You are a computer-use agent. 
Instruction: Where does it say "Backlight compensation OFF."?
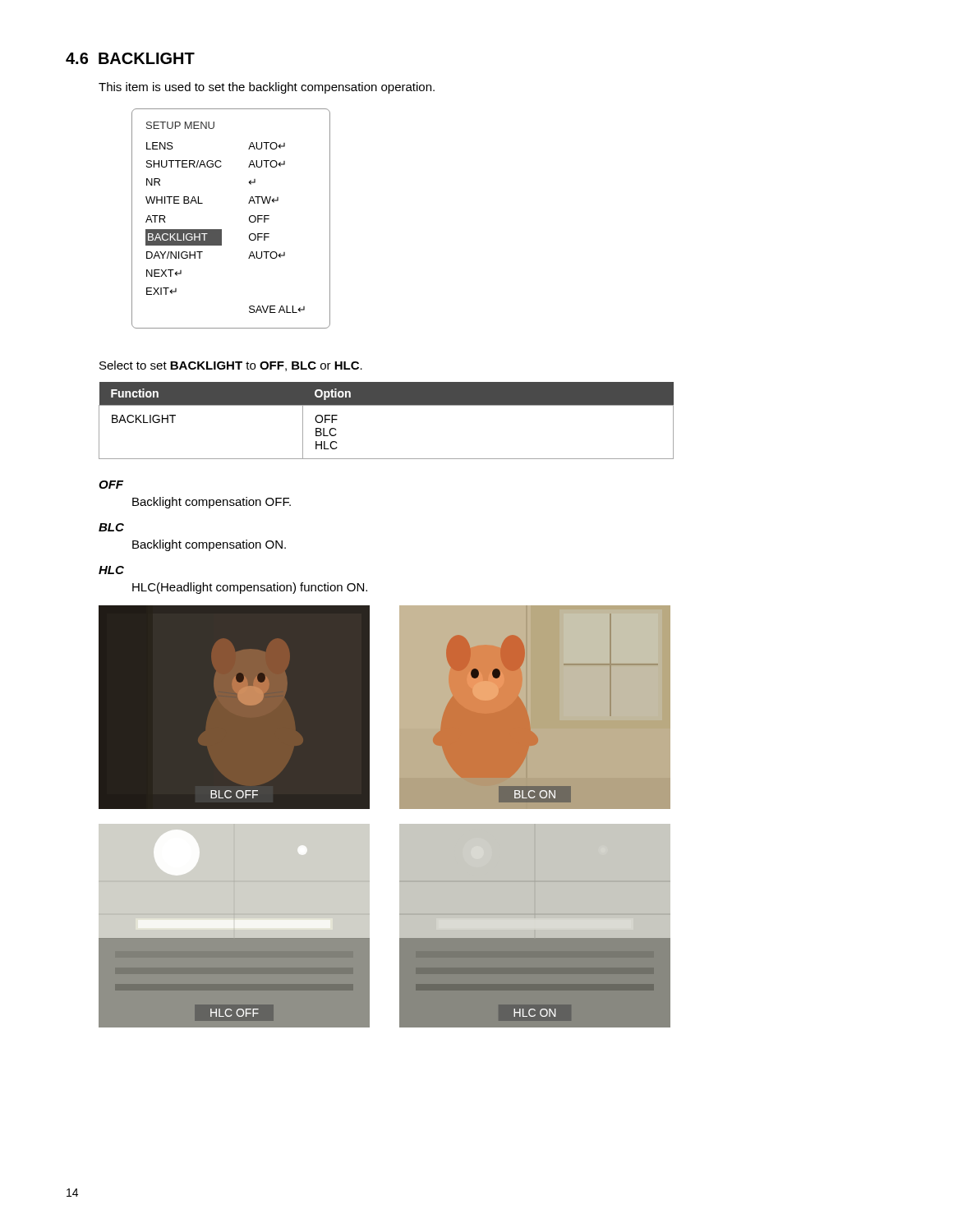pyautogui.click(x=212, y=502)
